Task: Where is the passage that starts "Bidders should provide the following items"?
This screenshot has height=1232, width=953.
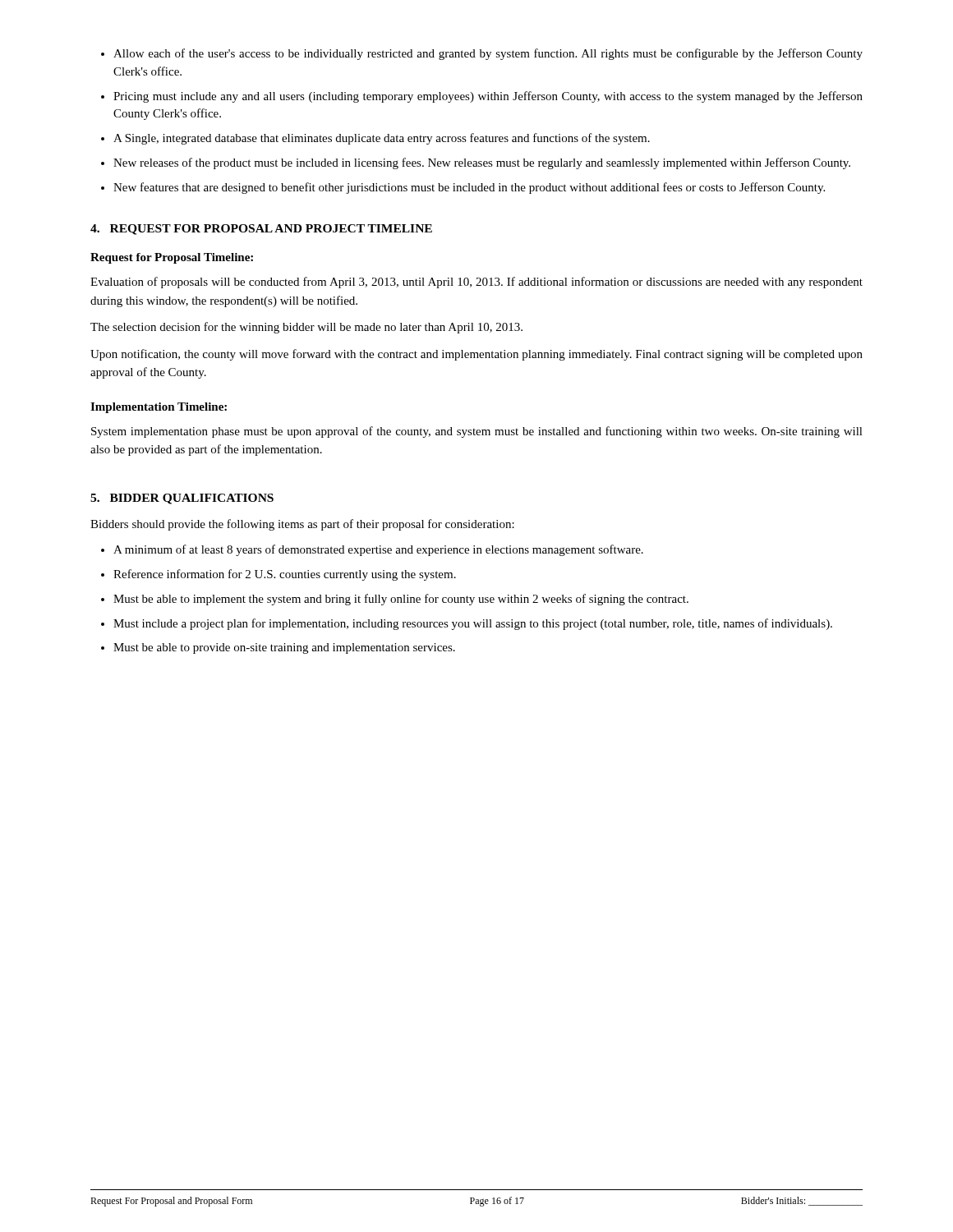Action: pos(303,524)
